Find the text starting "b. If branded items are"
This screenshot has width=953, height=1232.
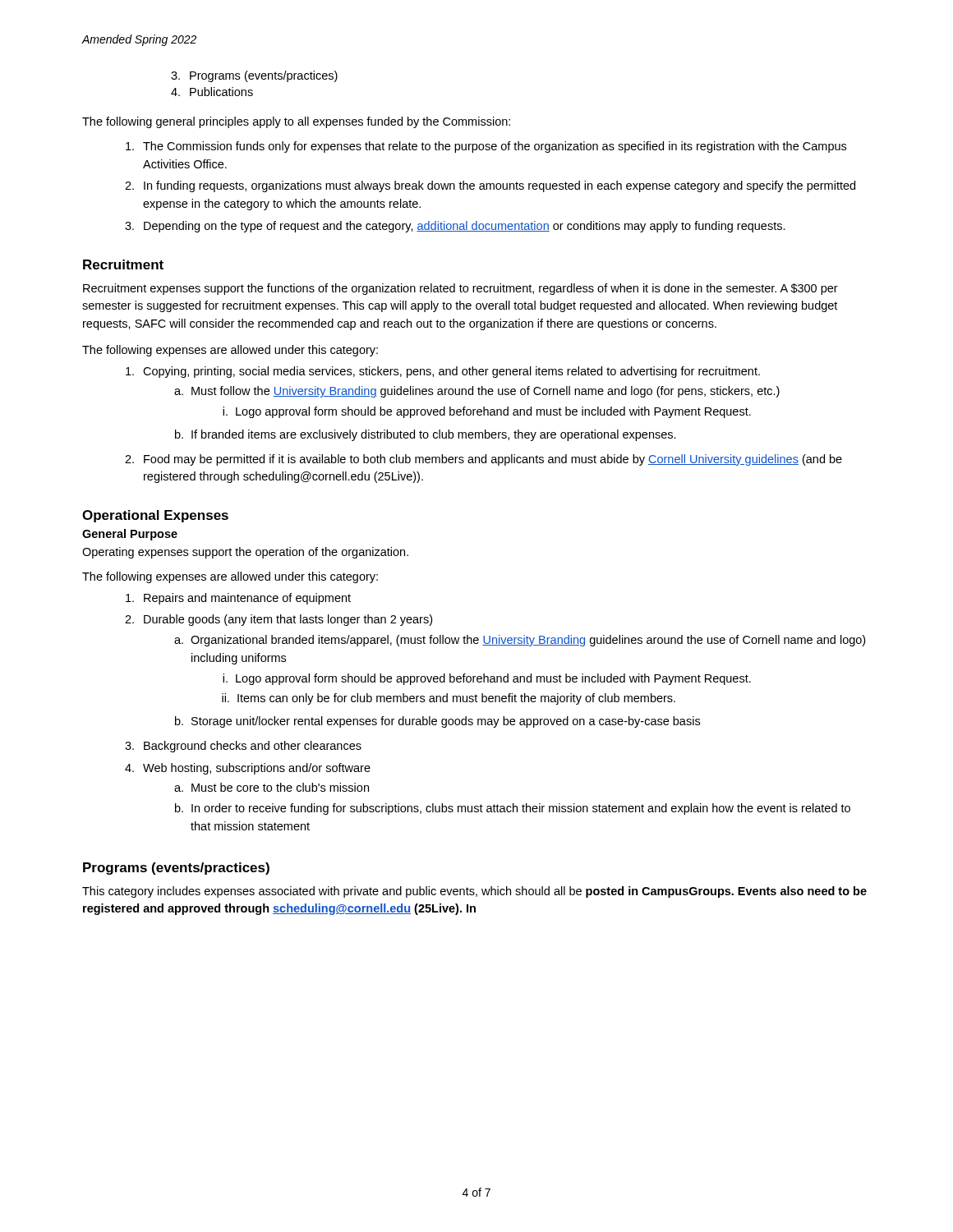click(421, 435)
